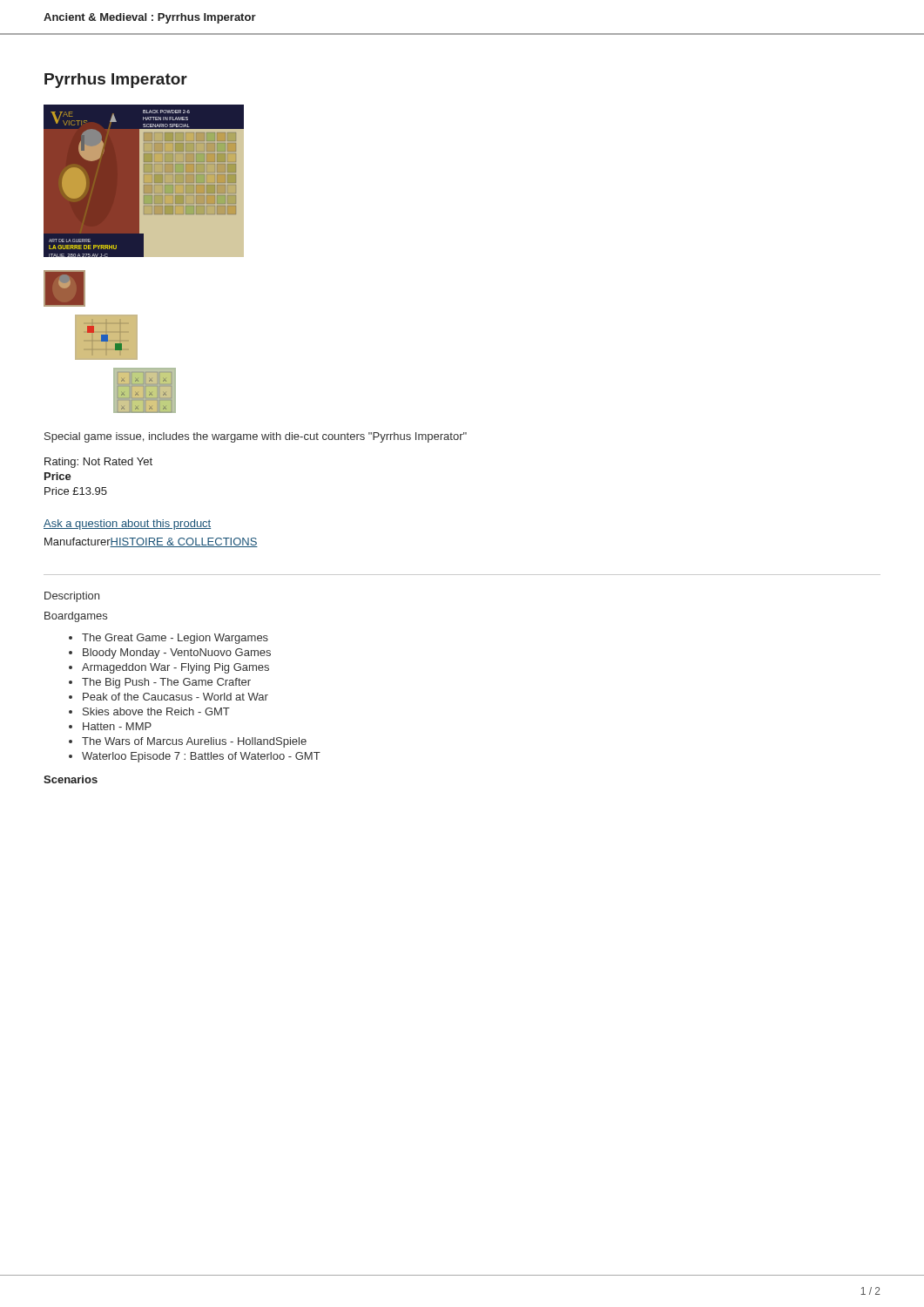Navigate to the text starting "Armageddon War - Flying Pig Games"
The width and height of the screenshot is (924, 1307).
click(x=176, y=667)
